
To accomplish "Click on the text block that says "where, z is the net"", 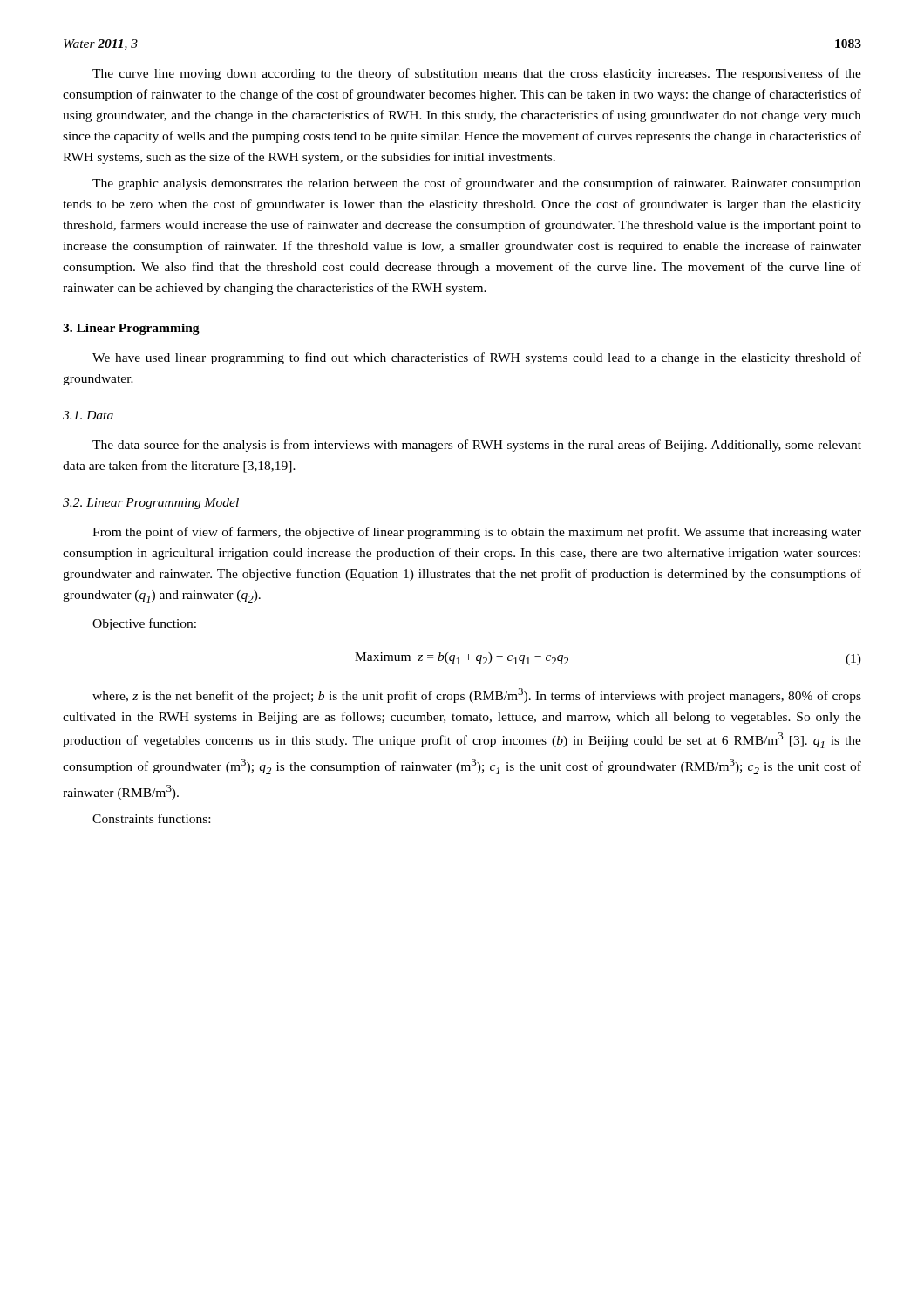I will pos(462,743).
